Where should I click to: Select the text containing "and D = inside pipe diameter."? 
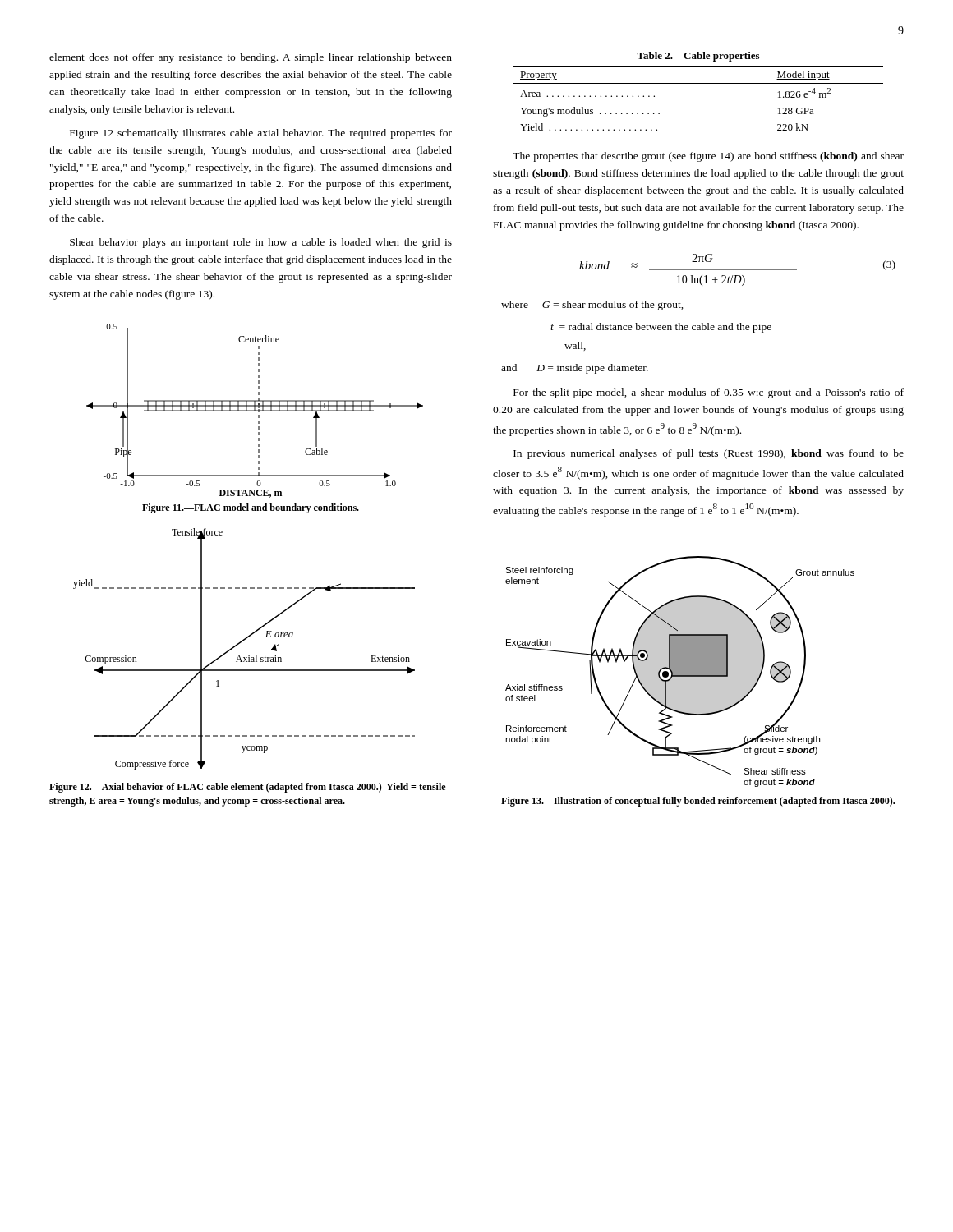pos(575,367)
